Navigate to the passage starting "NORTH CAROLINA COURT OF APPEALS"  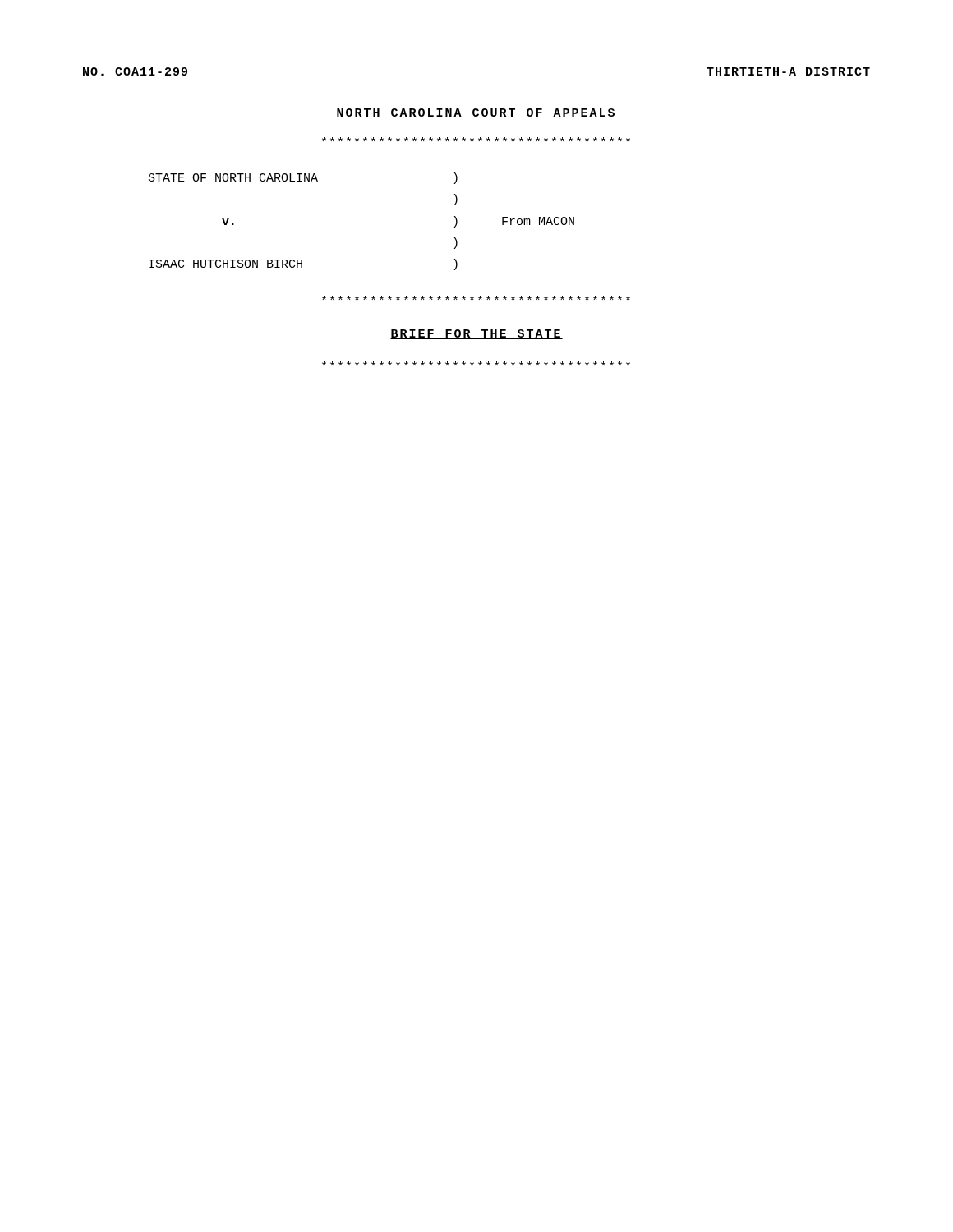(x=476, y=114)
